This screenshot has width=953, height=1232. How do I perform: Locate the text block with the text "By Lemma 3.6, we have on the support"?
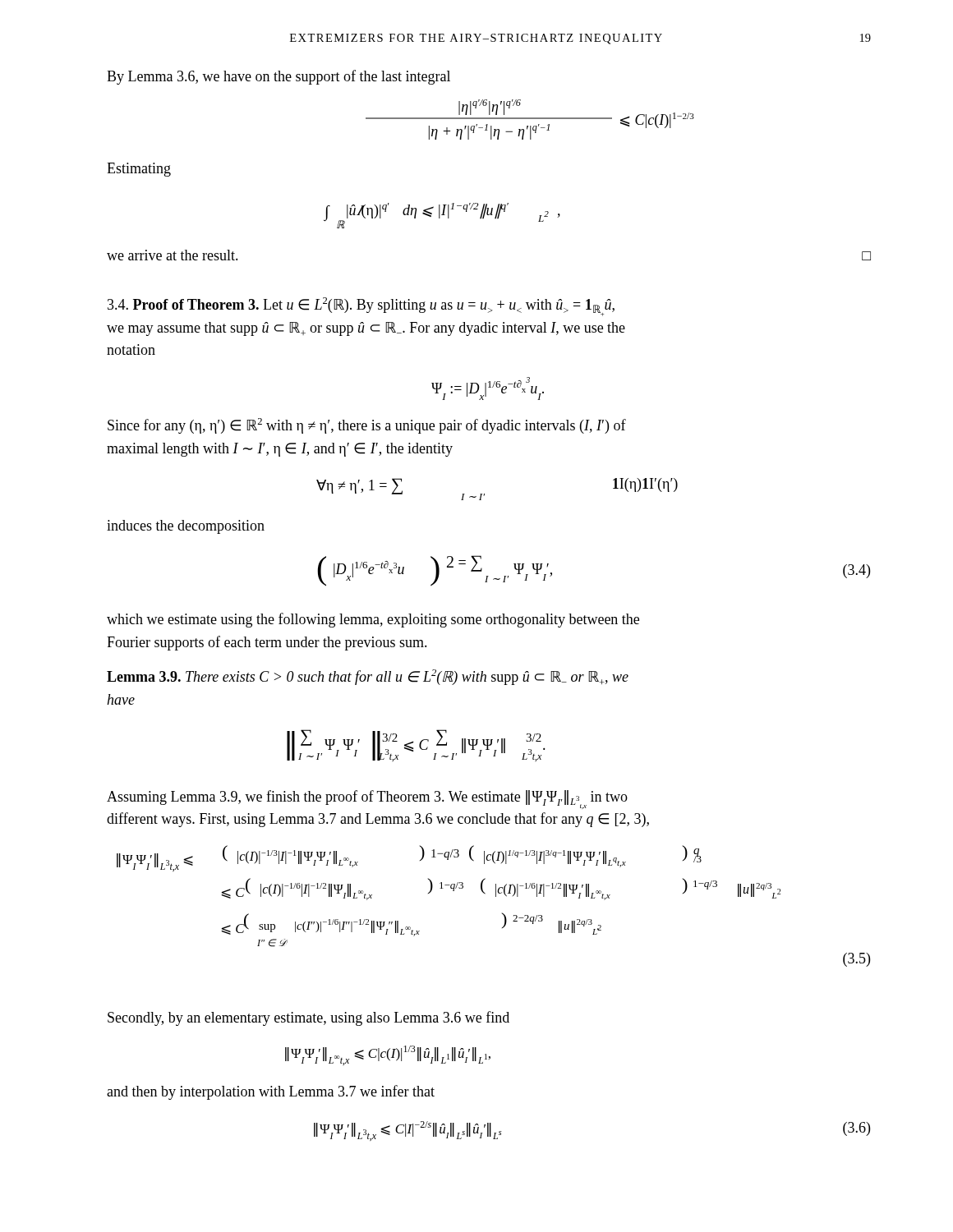click(279, 76)
